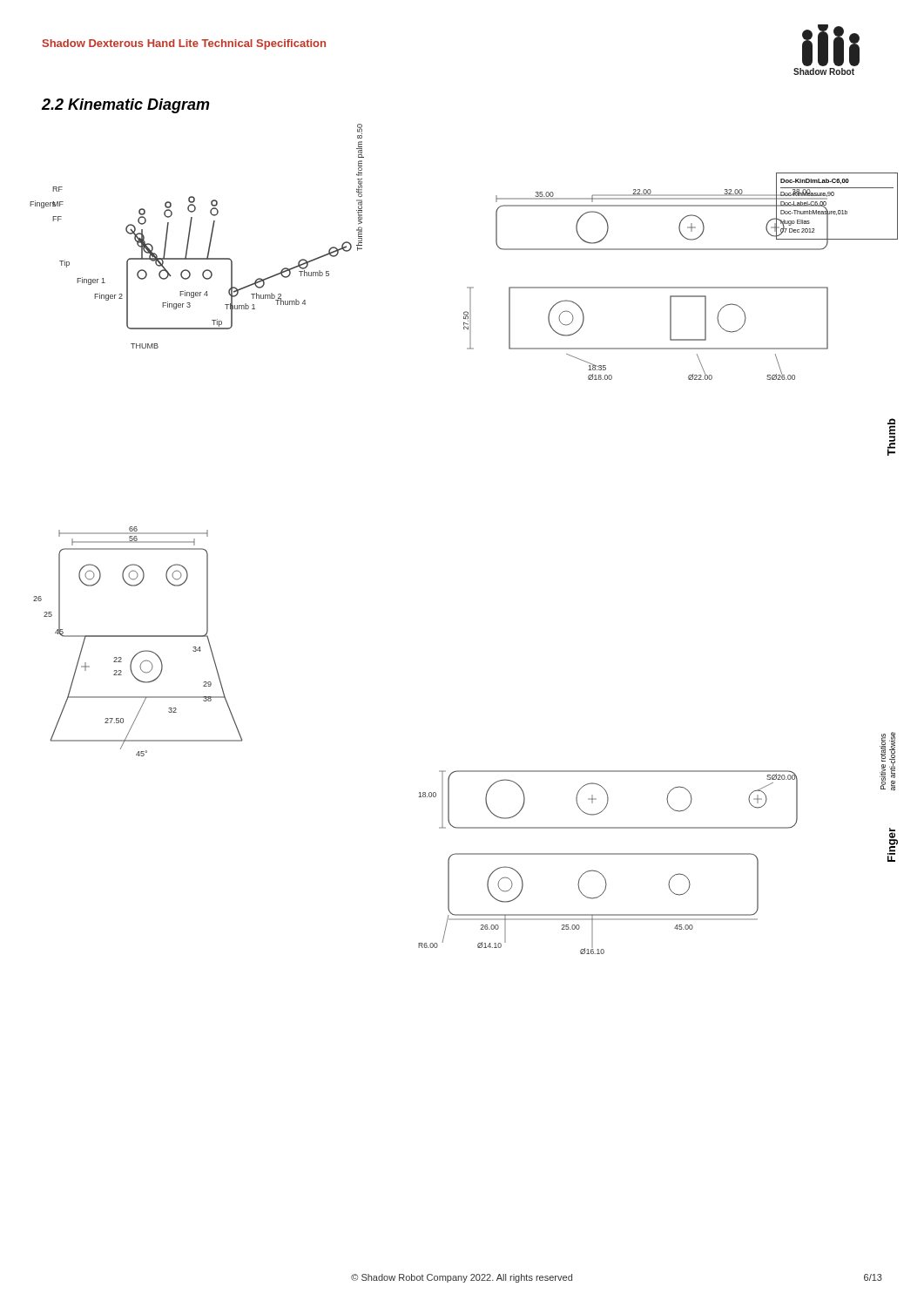Click on the section header containing "2.2 Kinematic Diagram"
924x1307 pixels.
(x=126, y=105)
